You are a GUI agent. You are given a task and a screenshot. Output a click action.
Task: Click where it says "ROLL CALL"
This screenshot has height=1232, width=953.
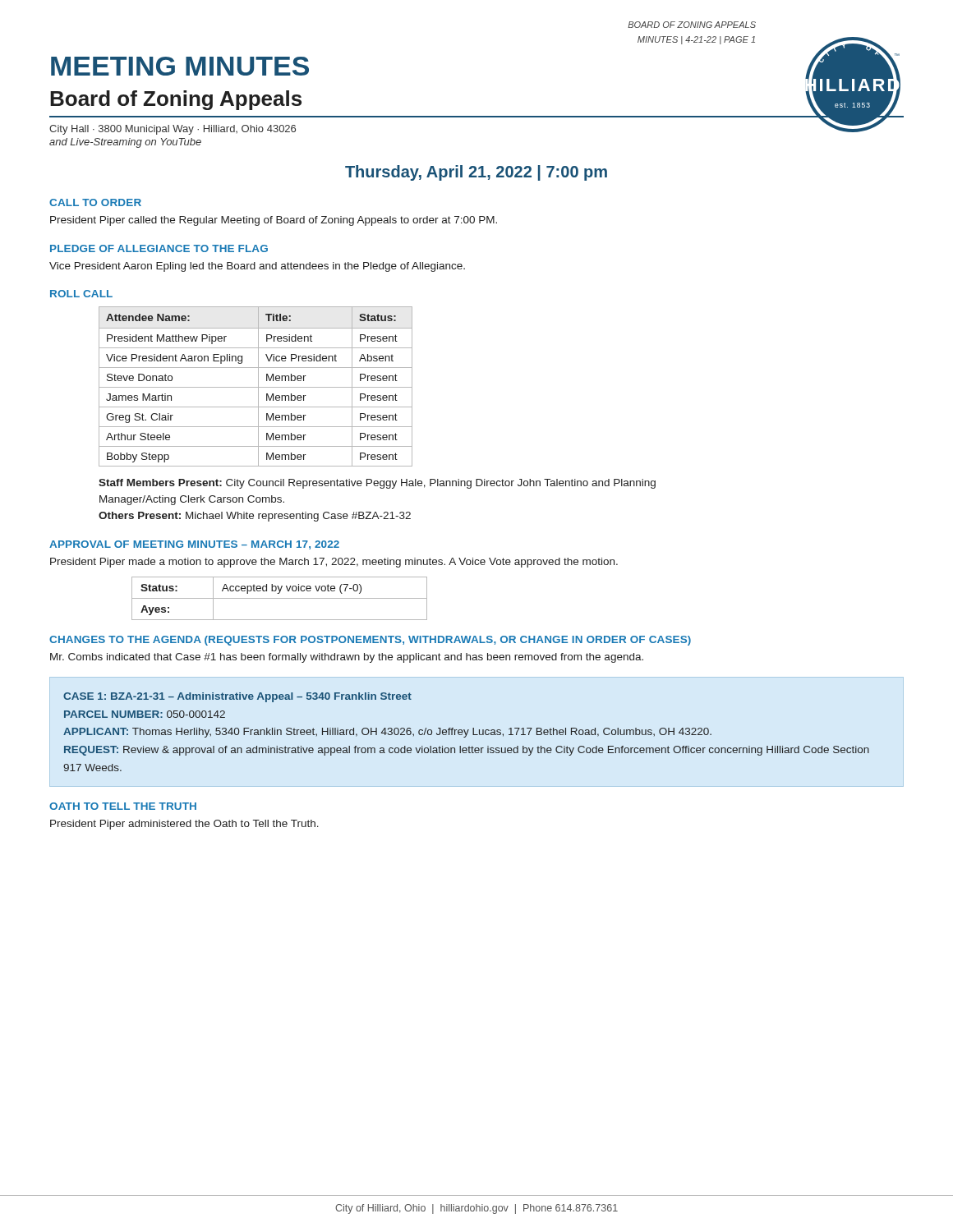click(81, 294)
